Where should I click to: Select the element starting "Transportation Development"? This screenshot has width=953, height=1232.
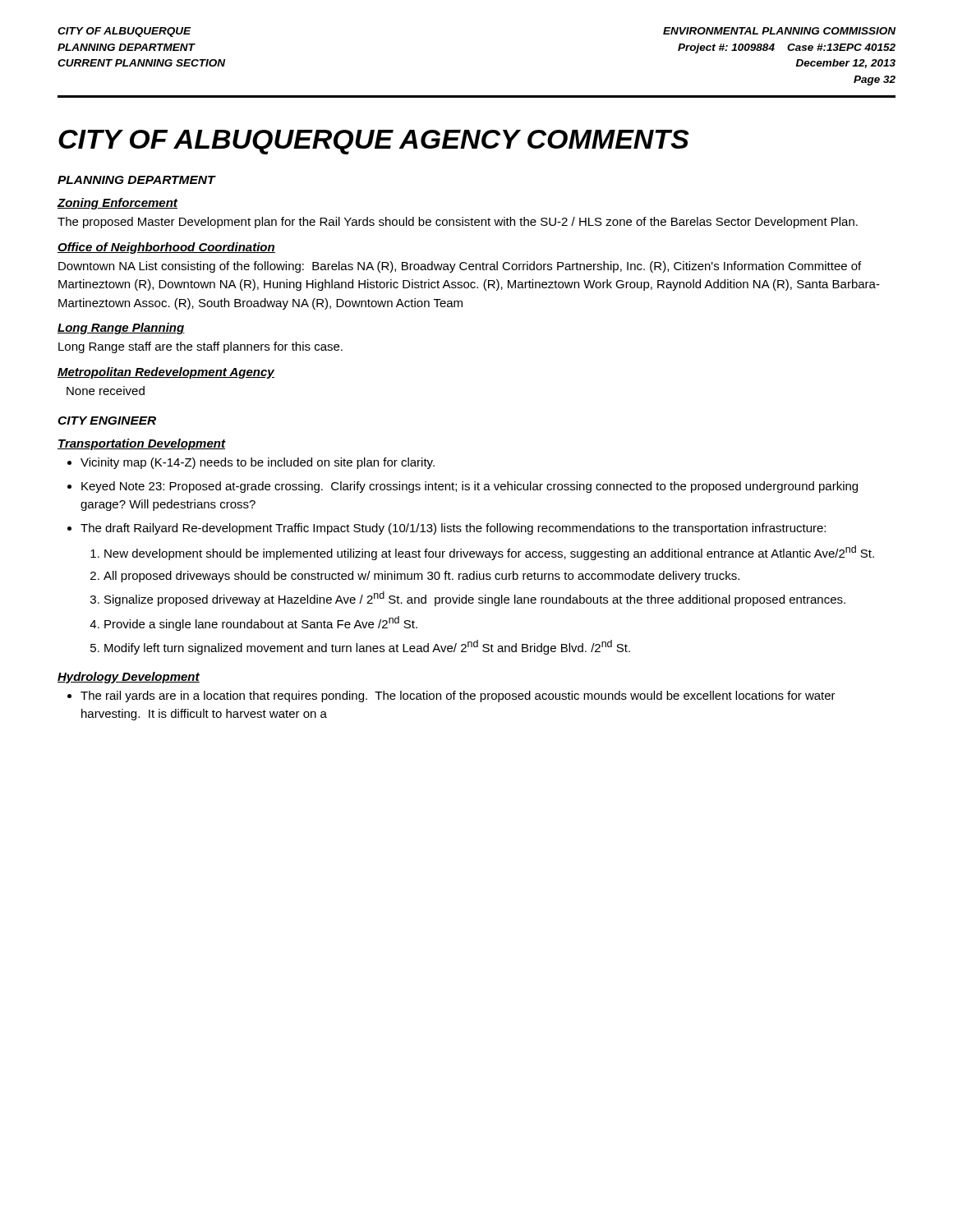click(x=141, y=443)
